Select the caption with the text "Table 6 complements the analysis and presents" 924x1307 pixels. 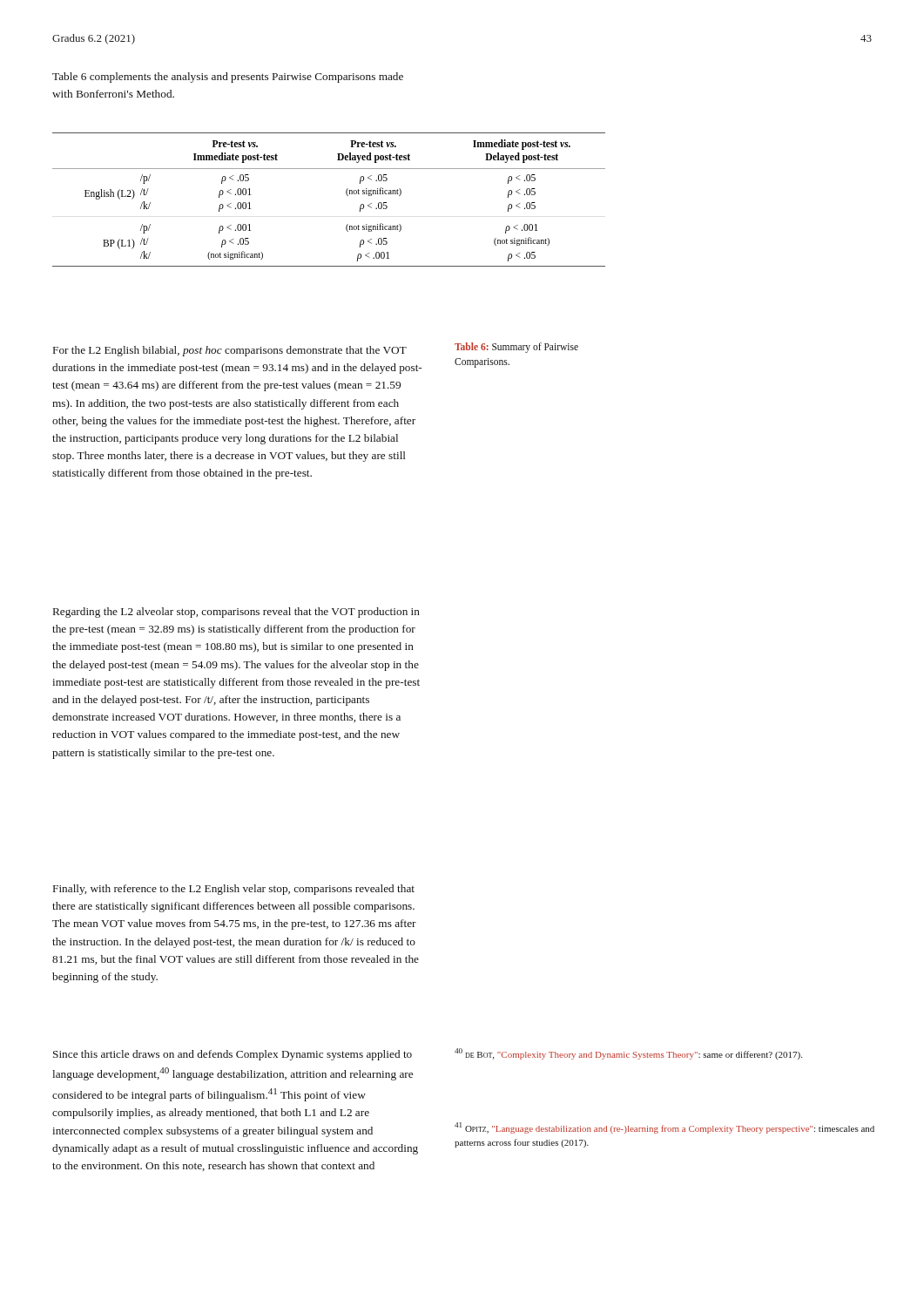tap(228, 85)
